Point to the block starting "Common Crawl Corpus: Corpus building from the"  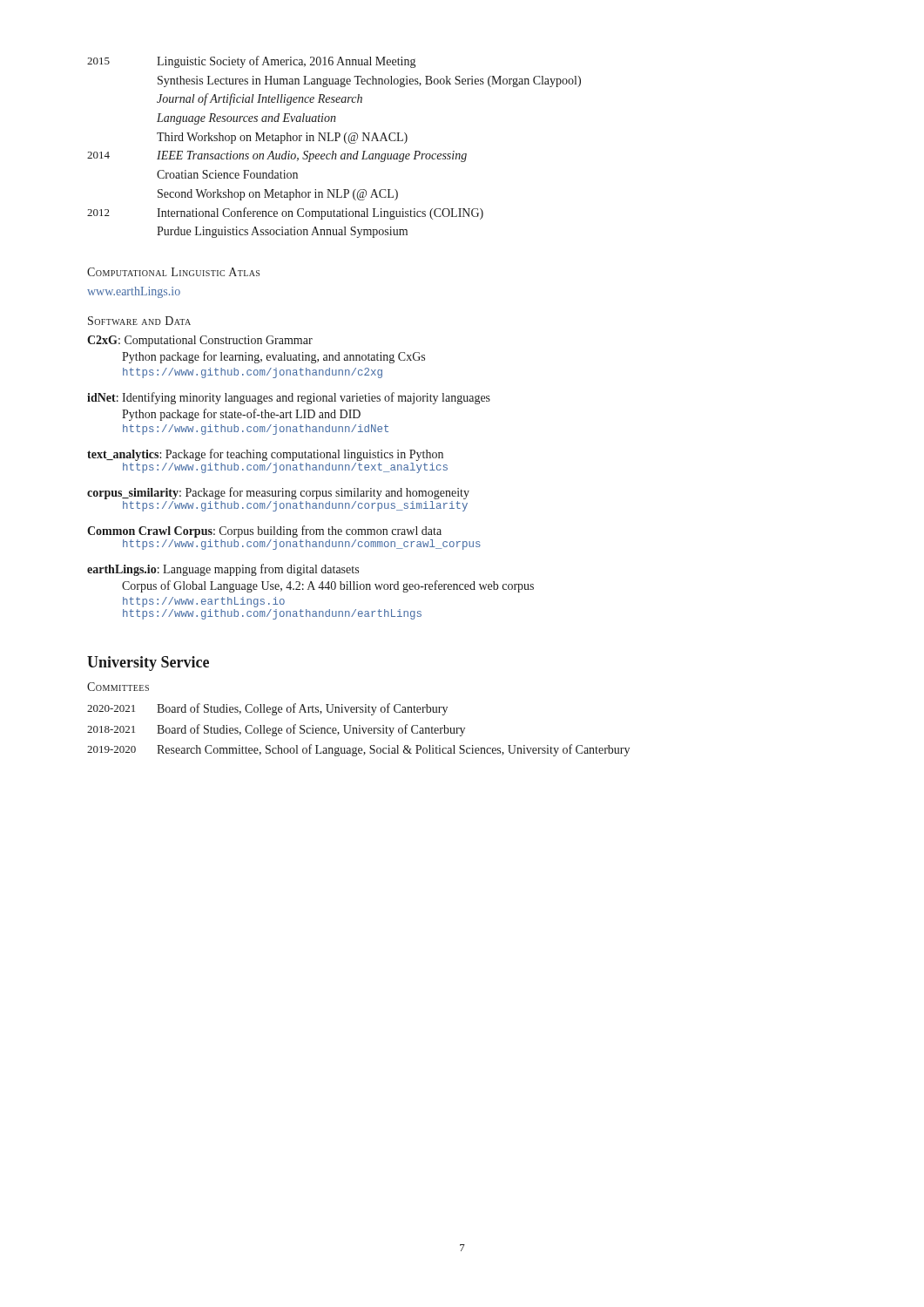466,538
